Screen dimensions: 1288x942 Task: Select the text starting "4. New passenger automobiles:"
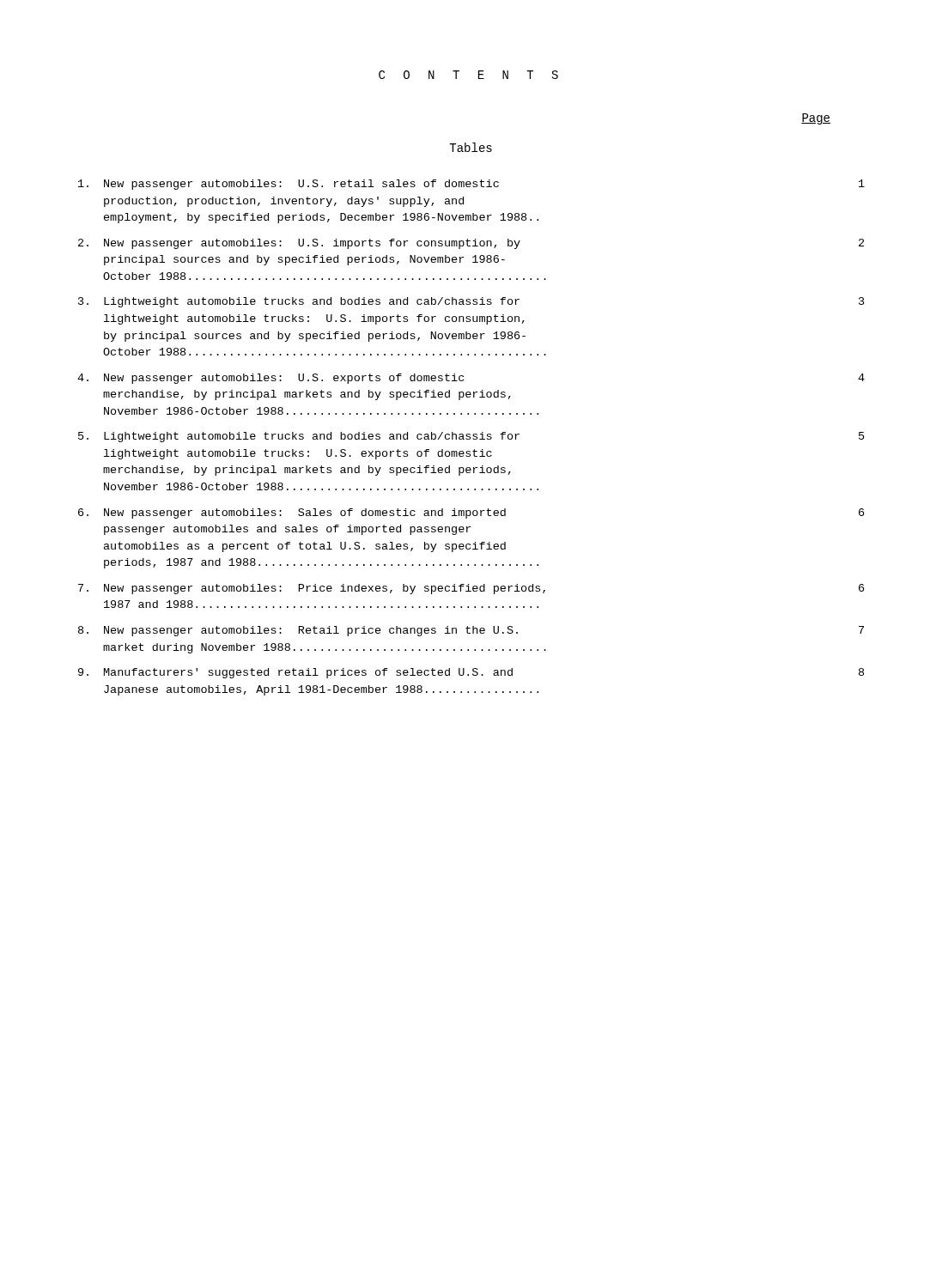point(471,395)
